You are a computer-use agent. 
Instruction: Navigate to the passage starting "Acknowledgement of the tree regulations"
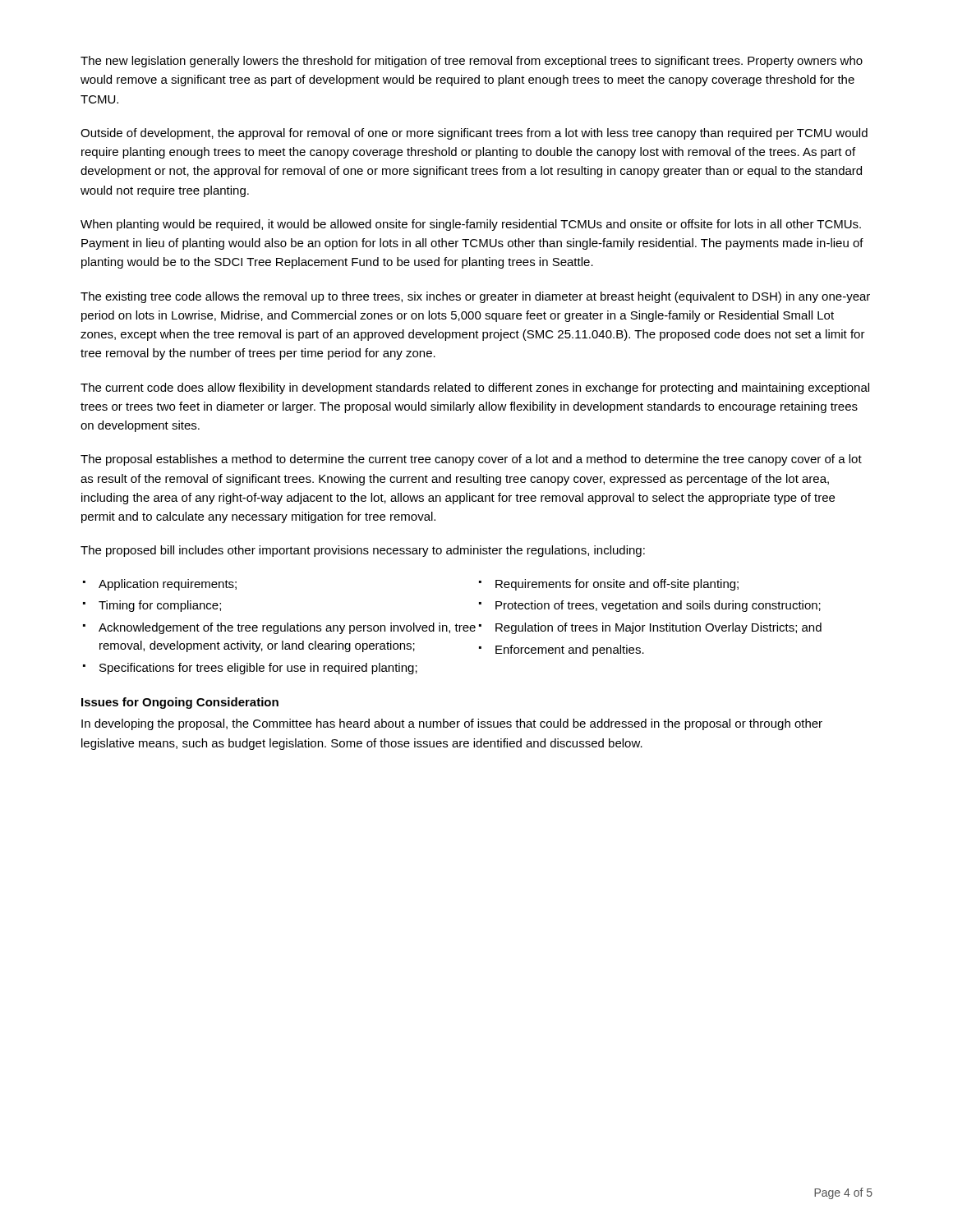[287, 636]
